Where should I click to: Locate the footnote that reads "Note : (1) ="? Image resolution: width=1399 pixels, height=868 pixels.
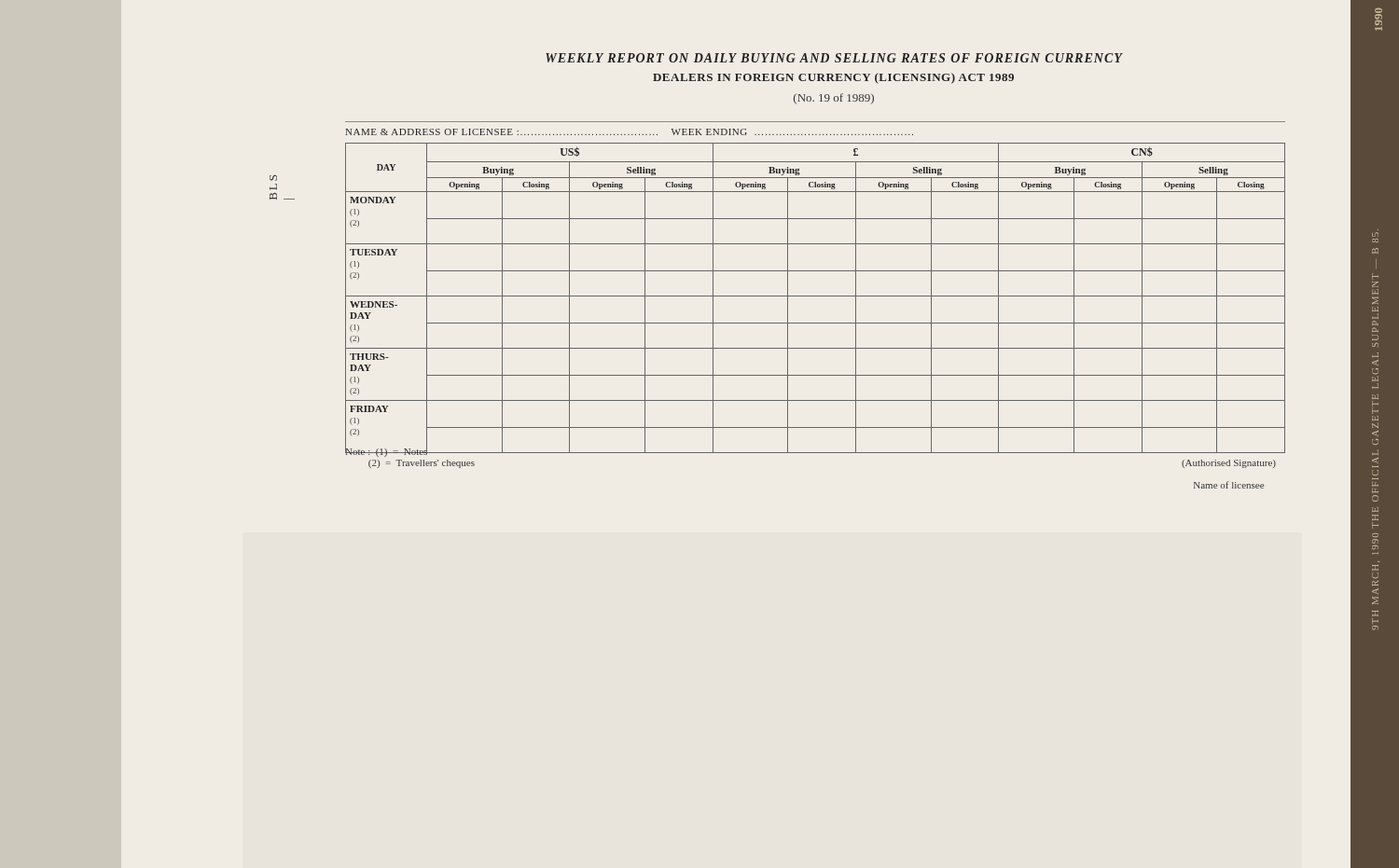click(410, 457)
